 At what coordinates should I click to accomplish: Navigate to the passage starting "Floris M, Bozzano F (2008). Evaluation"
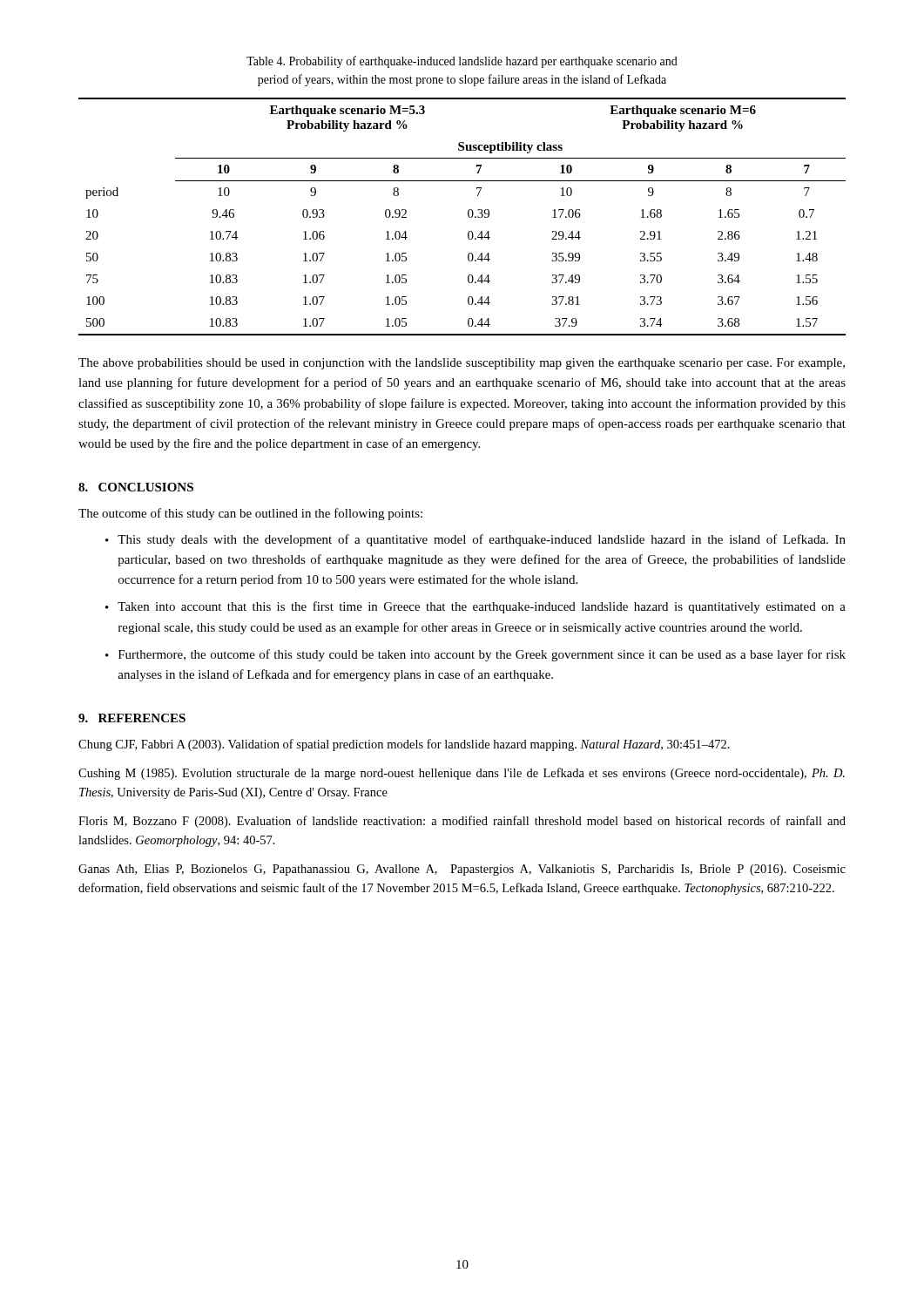point(462,830)
